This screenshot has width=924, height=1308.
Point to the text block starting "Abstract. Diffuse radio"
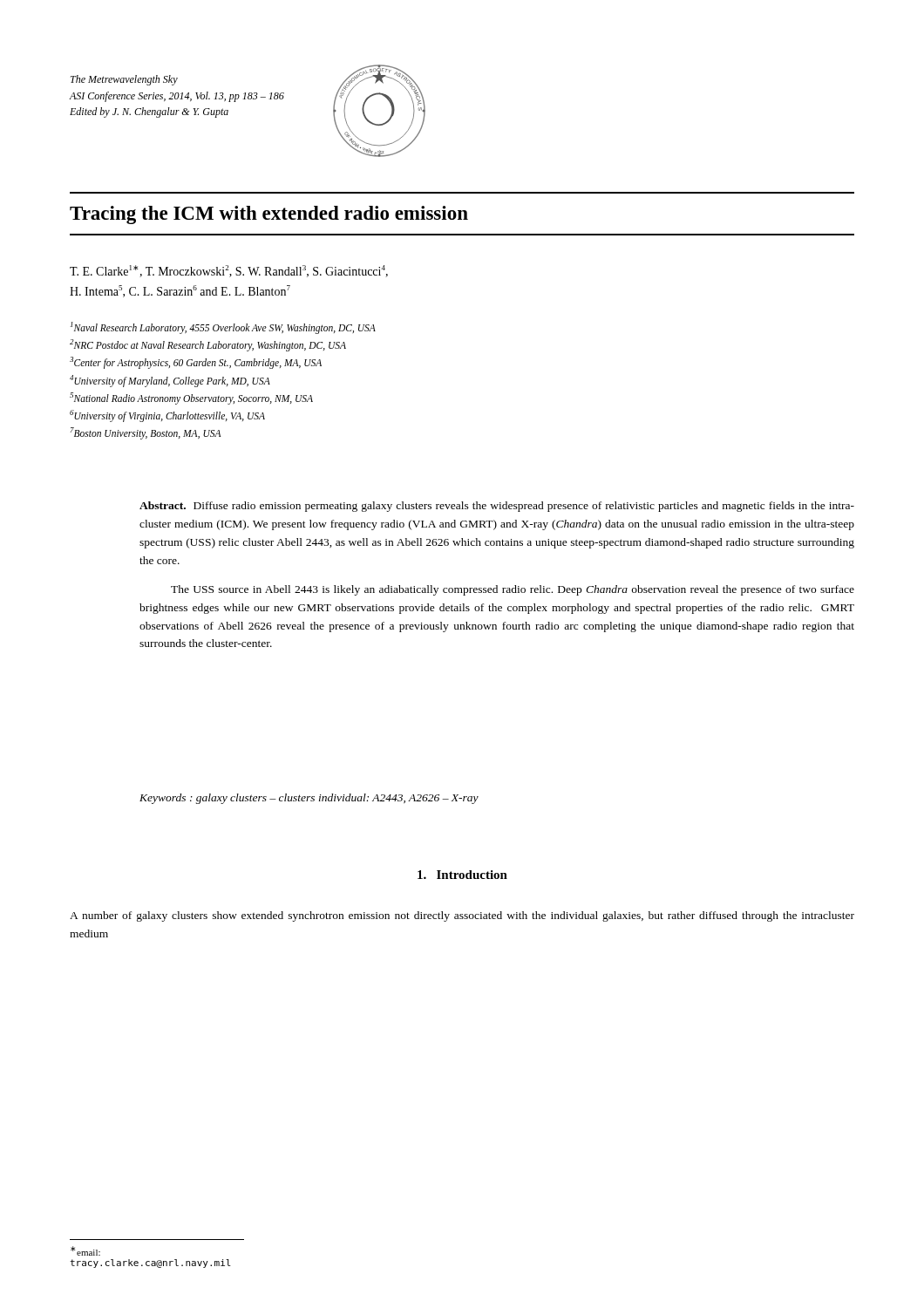tap(497, 575)
